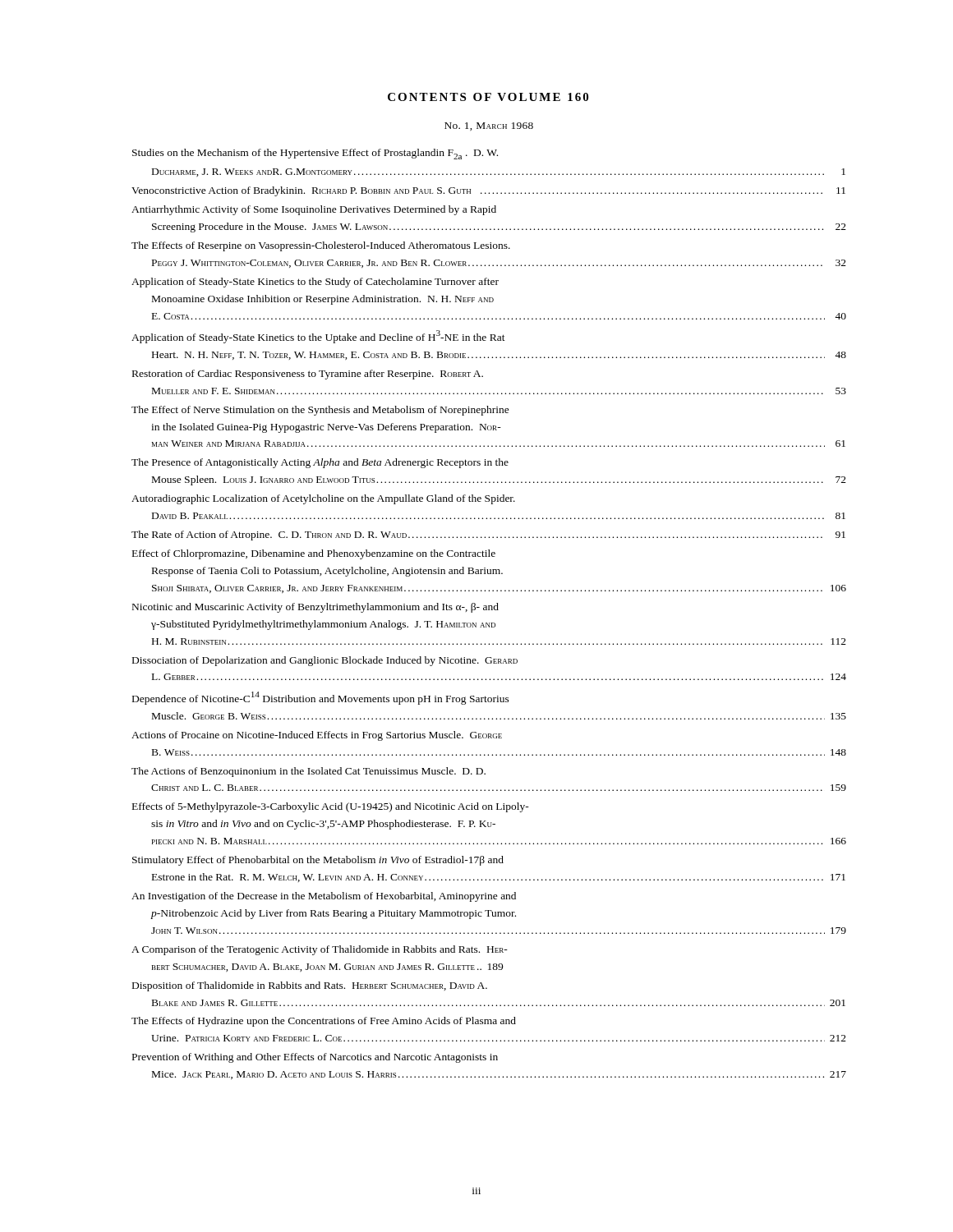Click on the list item containing "Studies on the Mechanism of the Hypertensive Effect"
Screen dimensions: 1232x953
click(x=489, y=163)
